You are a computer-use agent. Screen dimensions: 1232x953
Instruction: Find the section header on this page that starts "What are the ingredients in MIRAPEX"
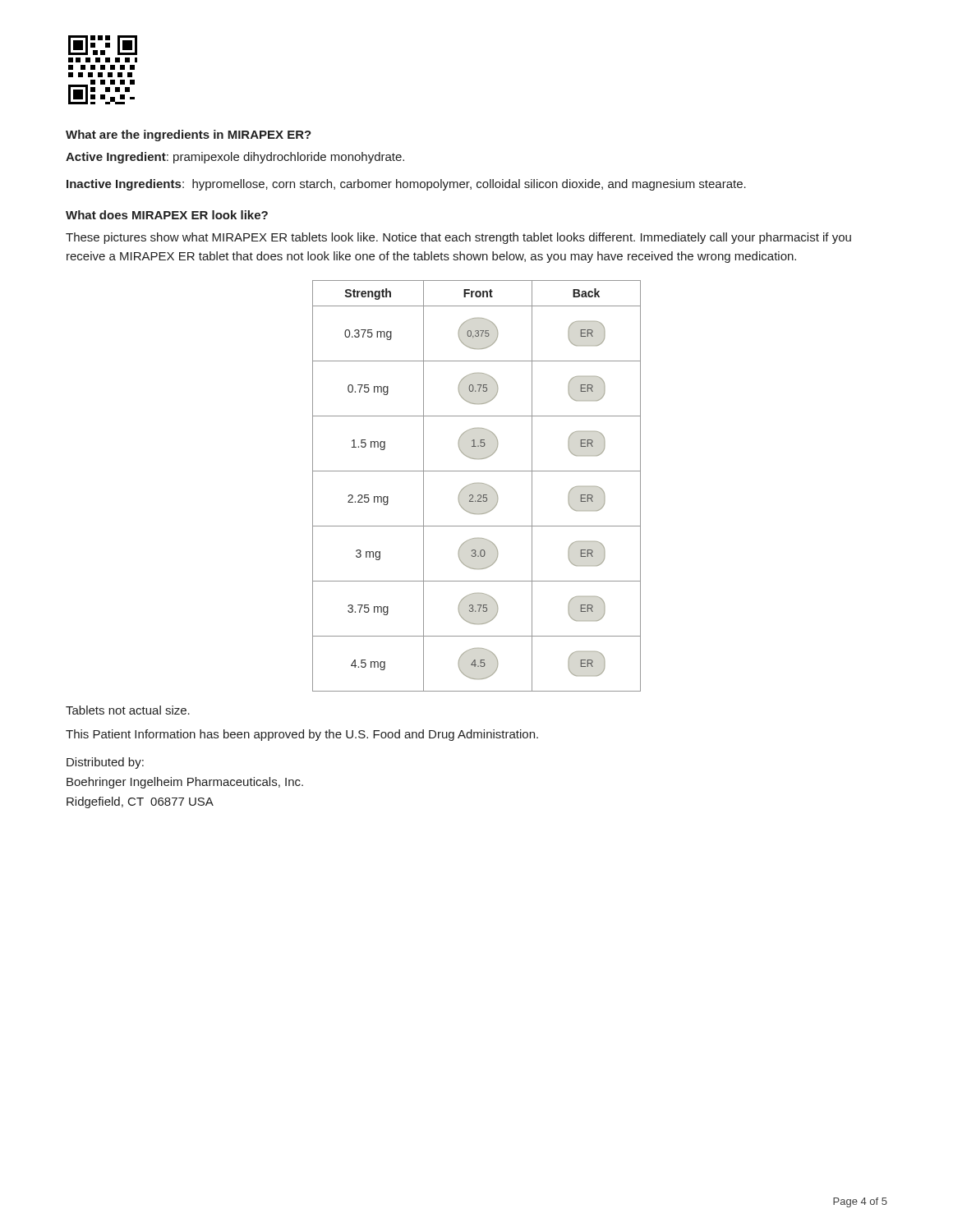coord(189,134)
